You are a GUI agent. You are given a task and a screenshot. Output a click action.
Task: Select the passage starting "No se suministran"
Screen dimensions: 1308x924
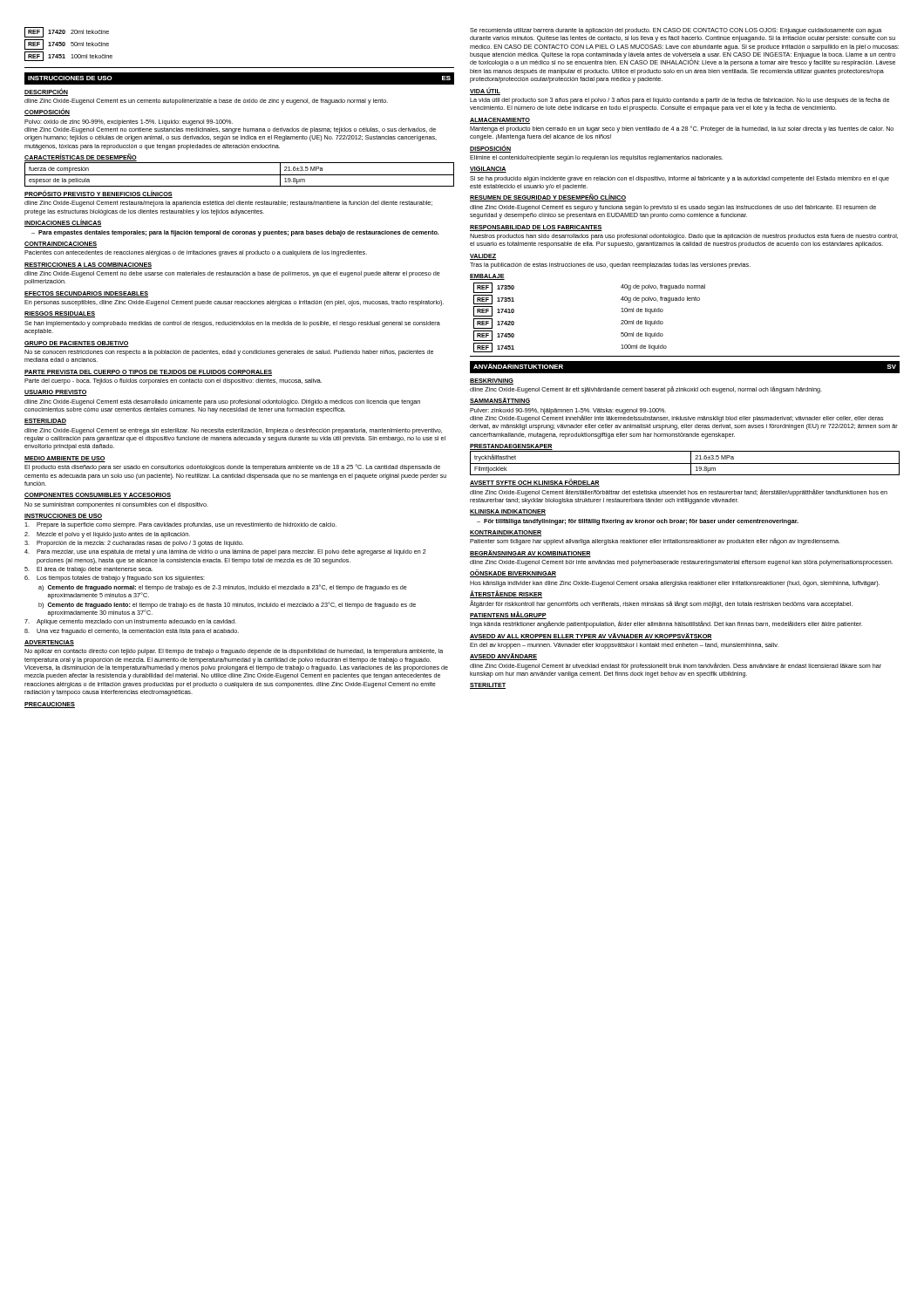[116, 504]
